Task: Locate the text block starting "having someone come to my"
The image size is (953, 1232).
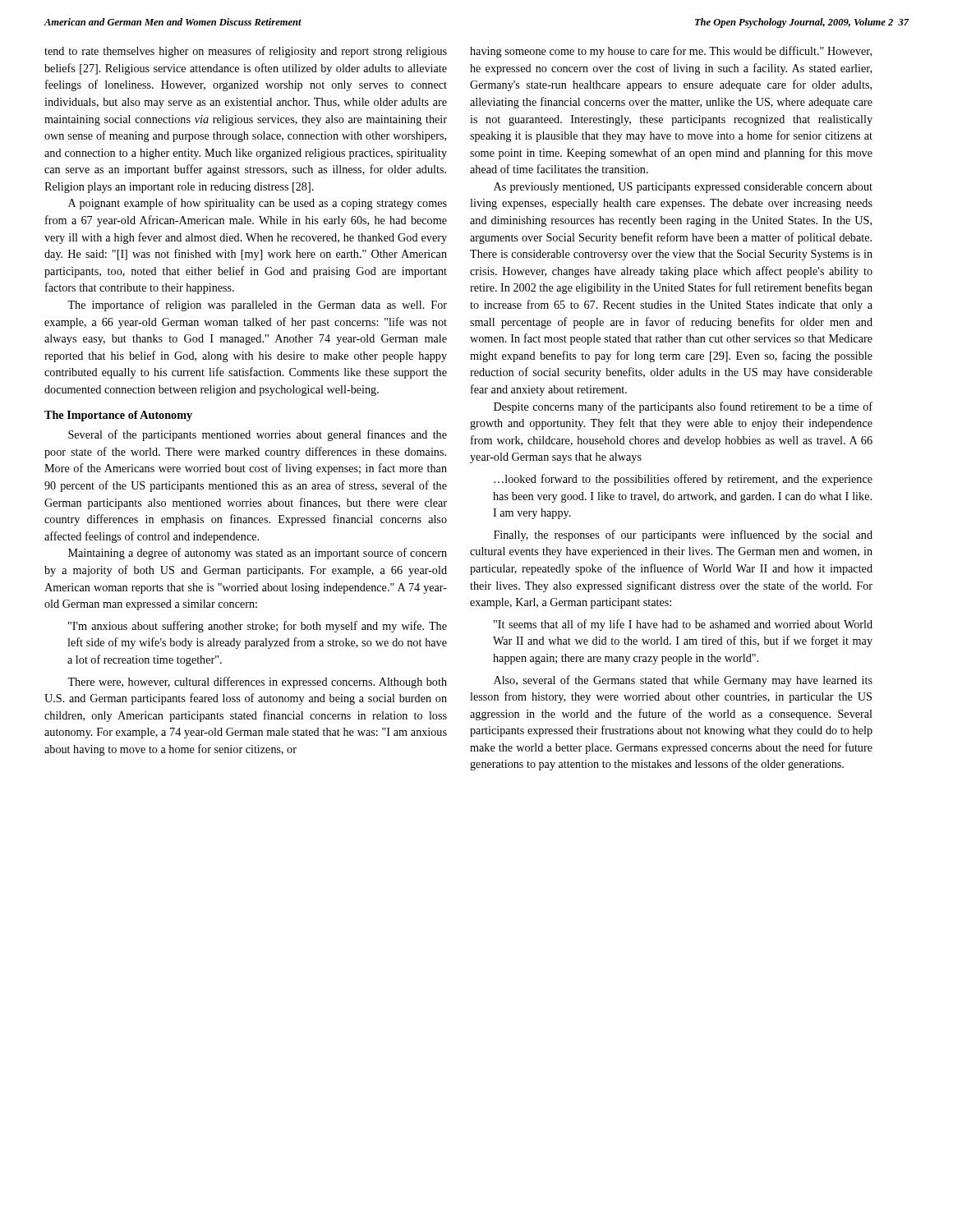Action: [671, 111]
